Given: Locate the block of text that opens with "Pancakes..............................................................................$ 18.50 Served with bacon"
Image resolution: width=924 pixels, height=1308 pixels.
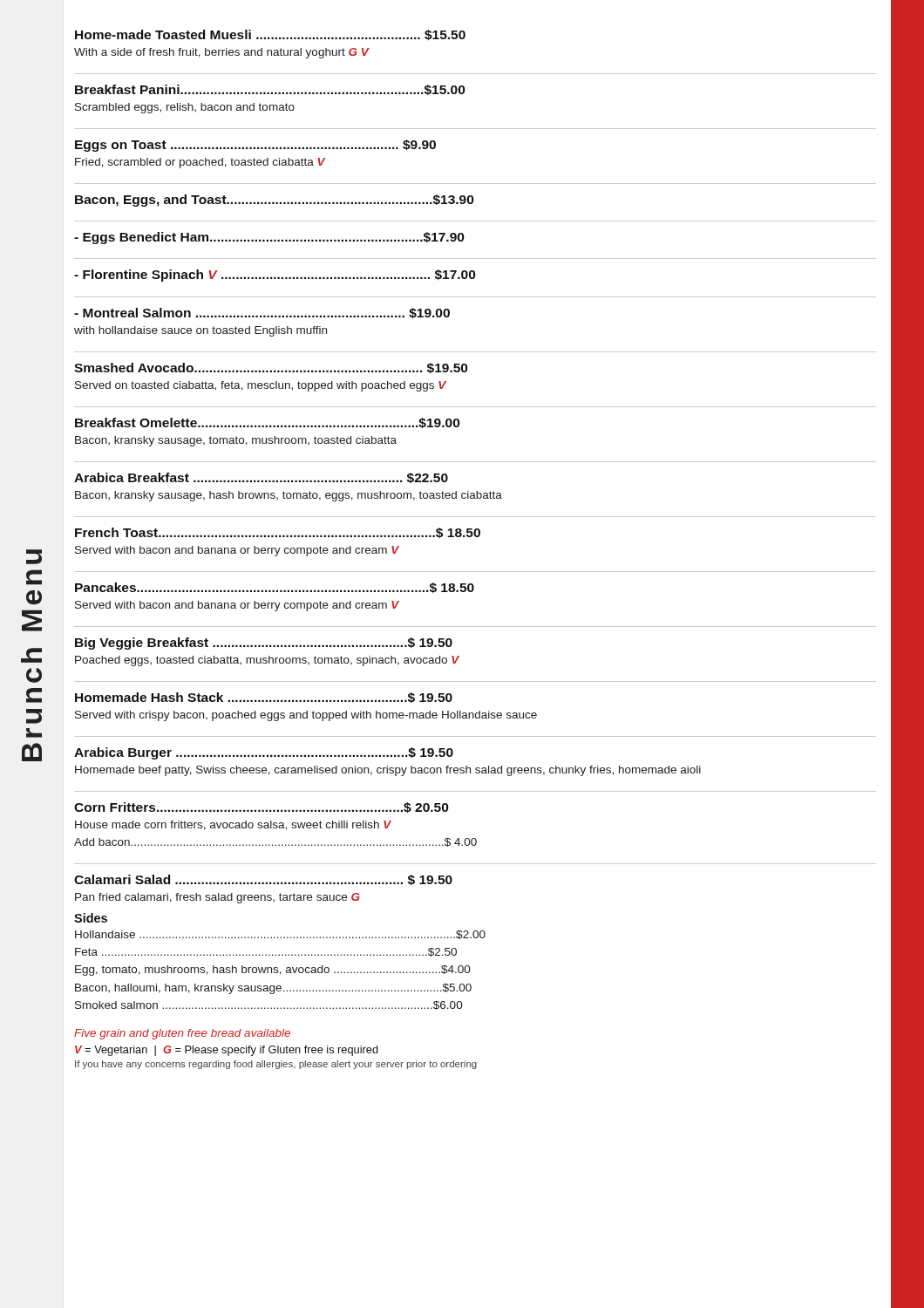Looking at the screenshot, I should point(475,596).
